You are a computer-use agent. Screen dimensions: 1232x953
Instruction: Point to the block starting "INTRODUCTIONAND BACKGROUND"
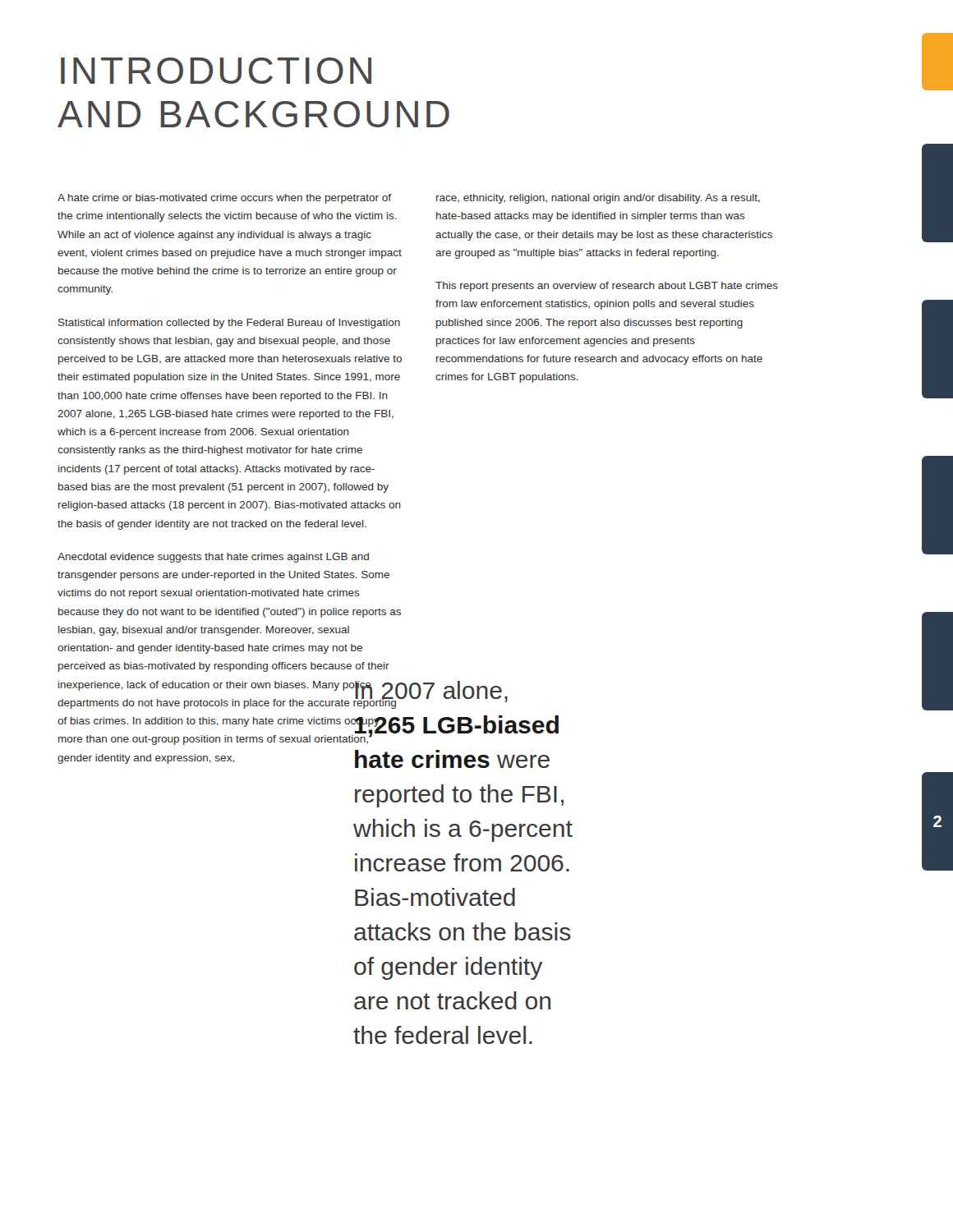[x=337, y=93]
